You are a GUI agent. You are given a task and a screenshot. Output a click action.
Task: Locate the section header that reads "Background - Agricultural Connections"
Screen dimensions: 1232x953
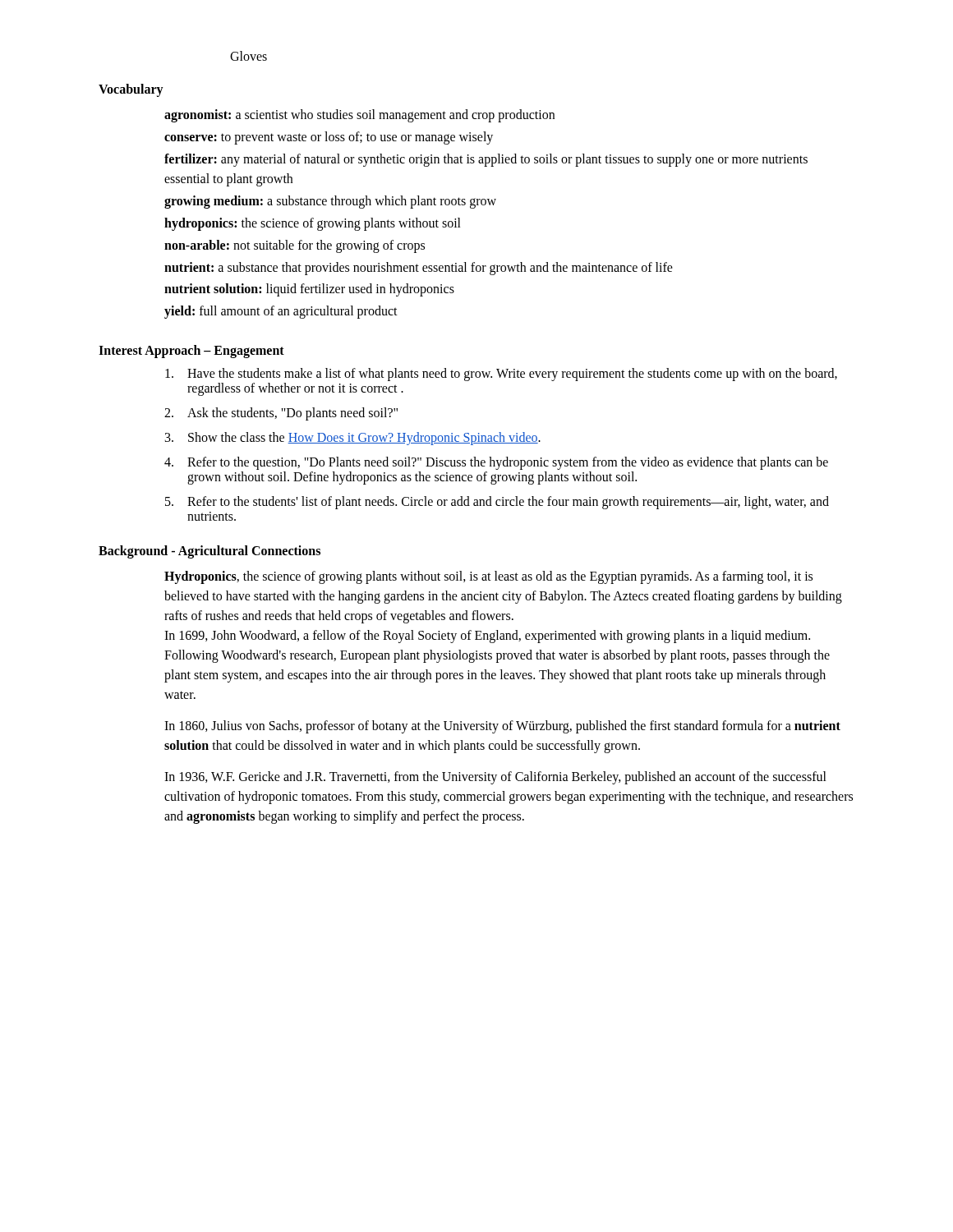pos(210,551)
